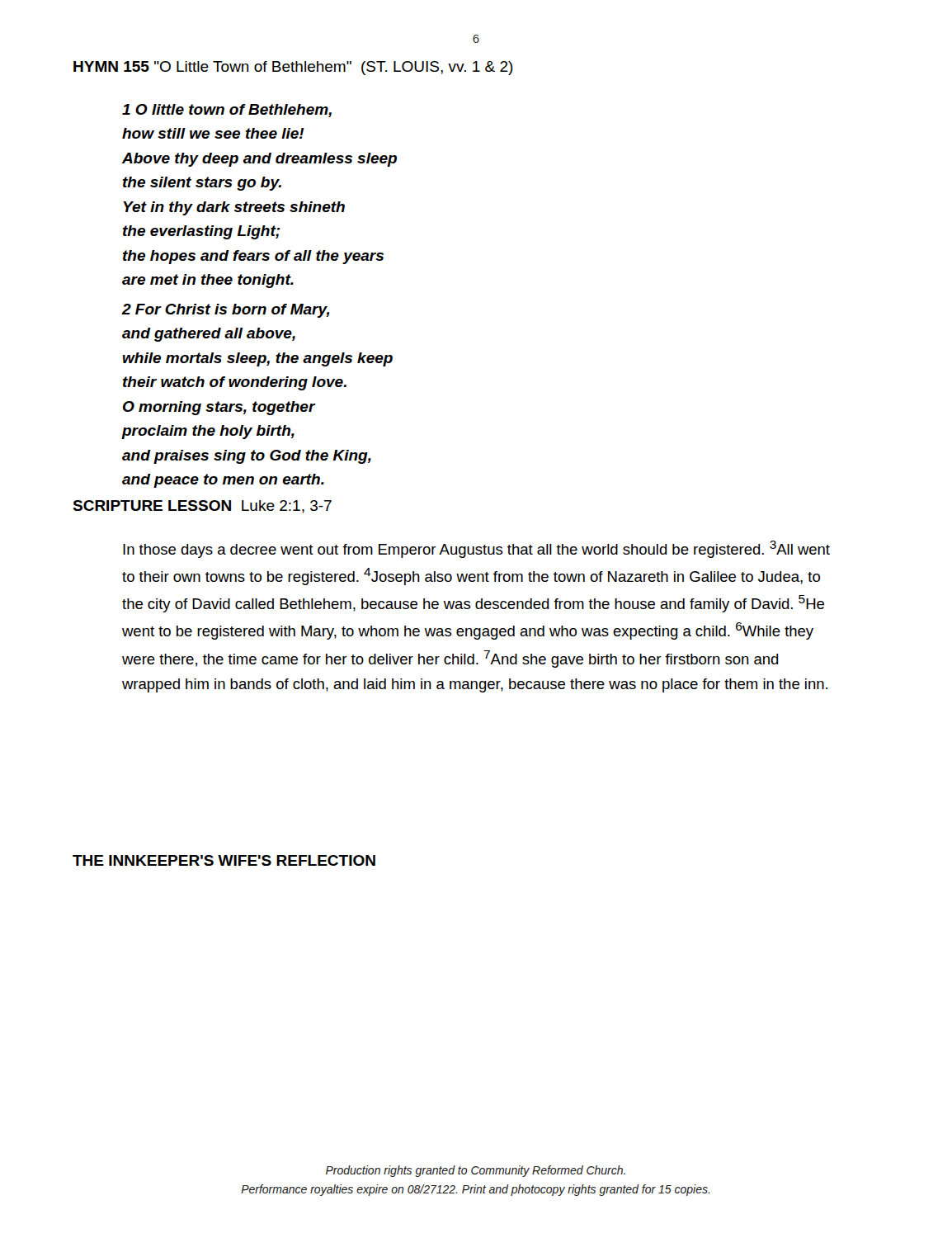This screenshot has height=1238, width=952.
Task: Find the block on this page that starts "2 For Christ is born of"
Action: [x=258, y=394]
